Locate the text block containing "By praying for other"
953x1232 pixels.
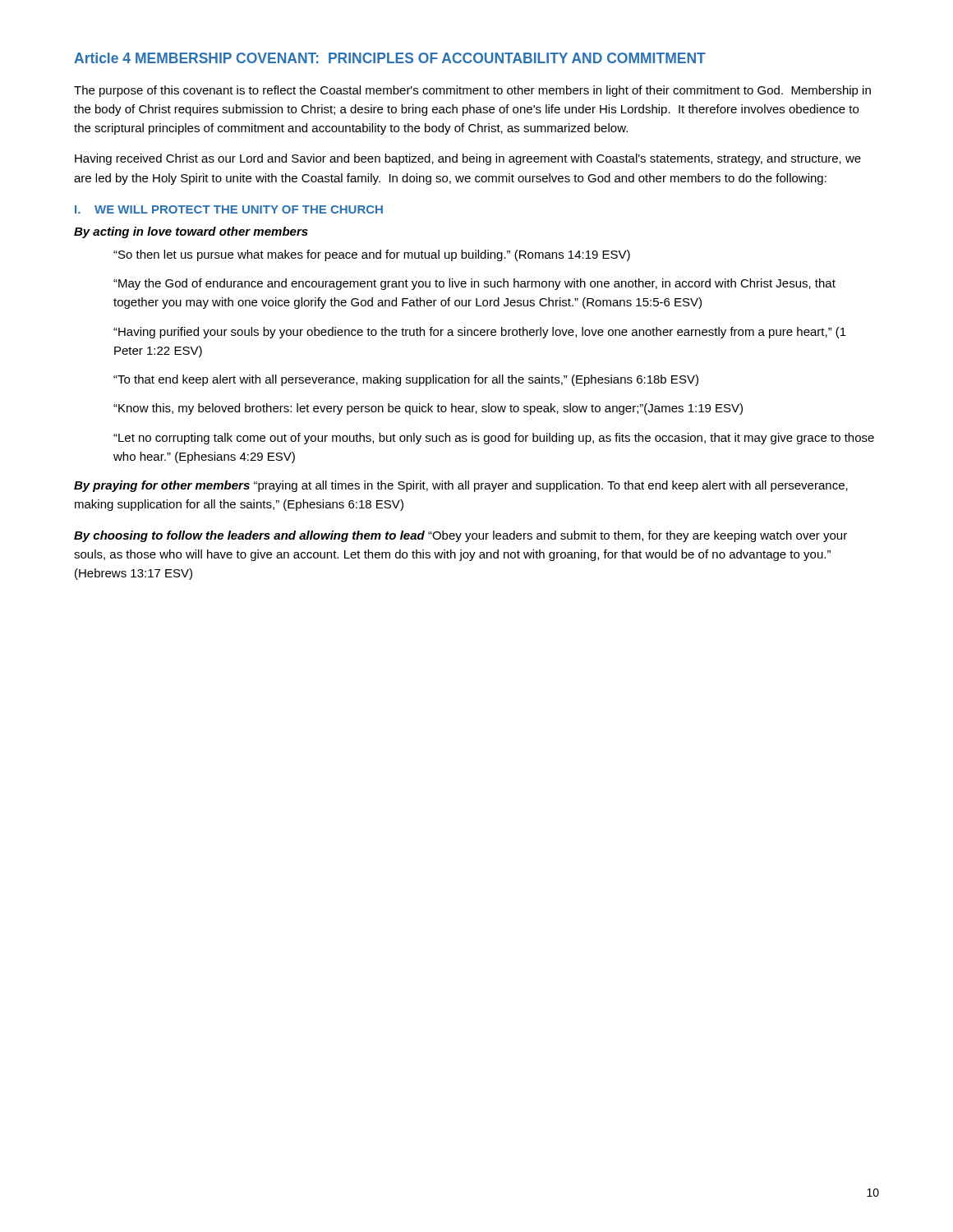tap(461, 495)
